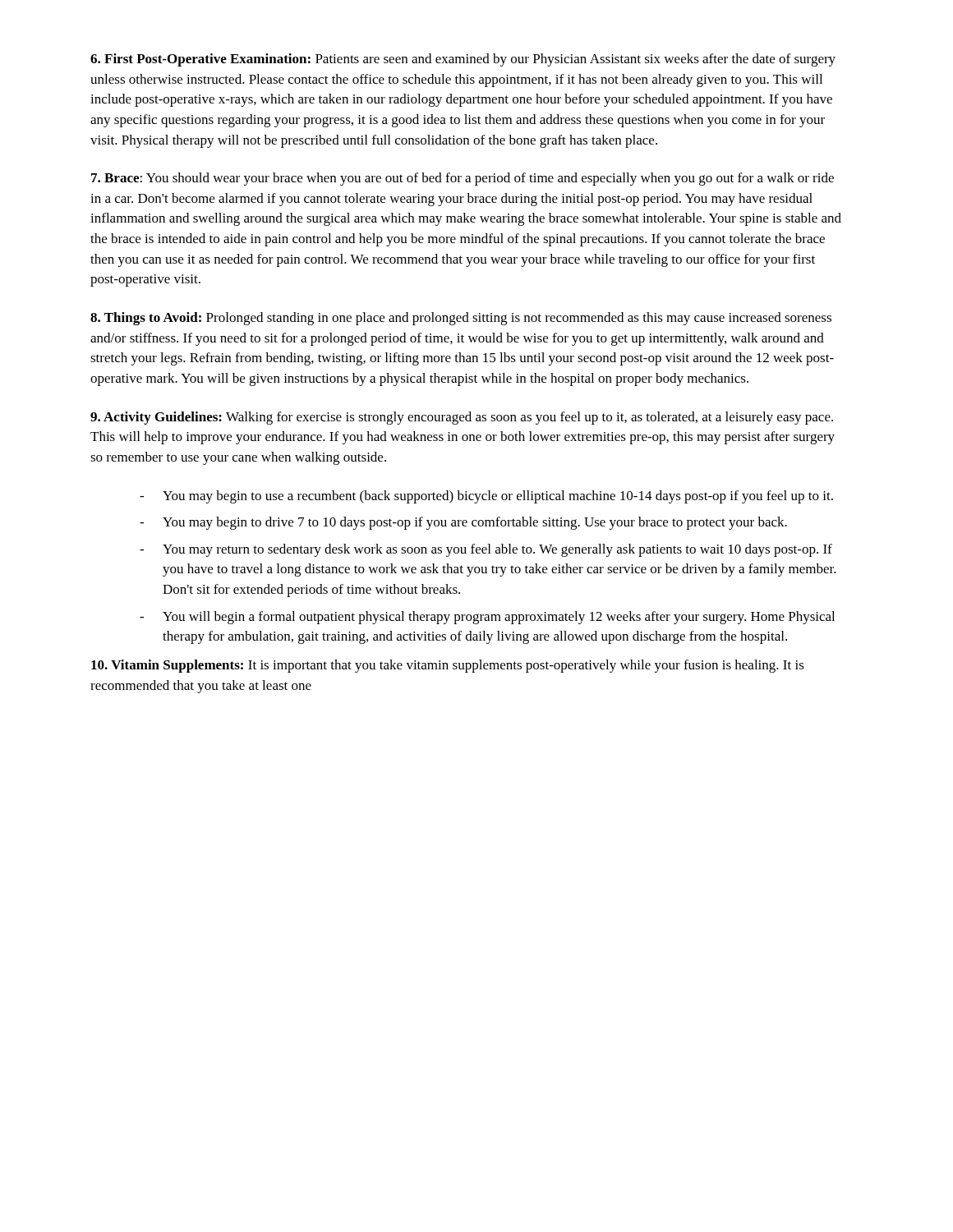Locate the region starting "- You may begin to use"
This screenshot has height=1232, width=953.
[x=493, y=496]
